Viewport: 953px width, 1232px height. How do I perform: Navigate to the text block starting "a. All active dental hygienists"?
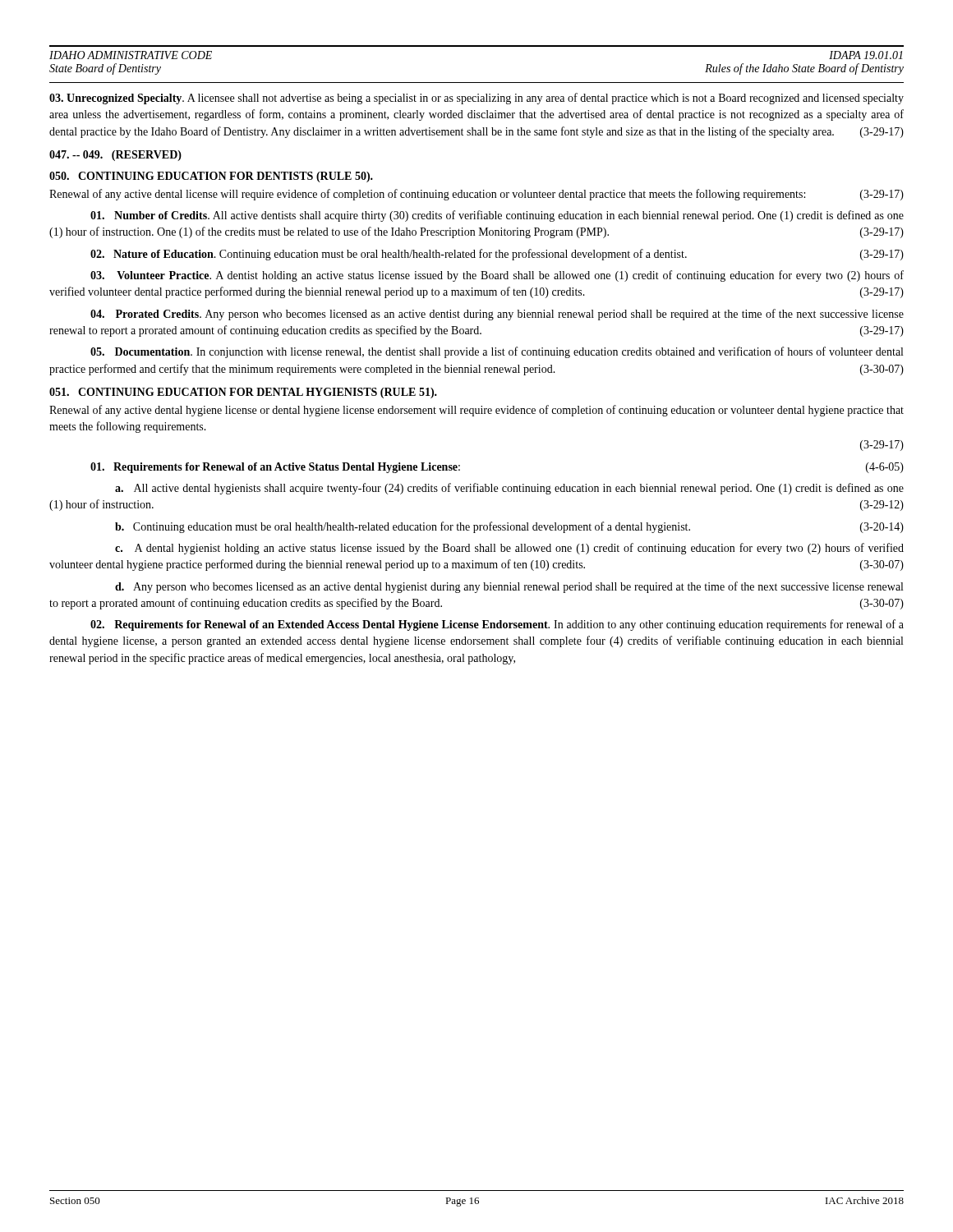click(476, 497)
